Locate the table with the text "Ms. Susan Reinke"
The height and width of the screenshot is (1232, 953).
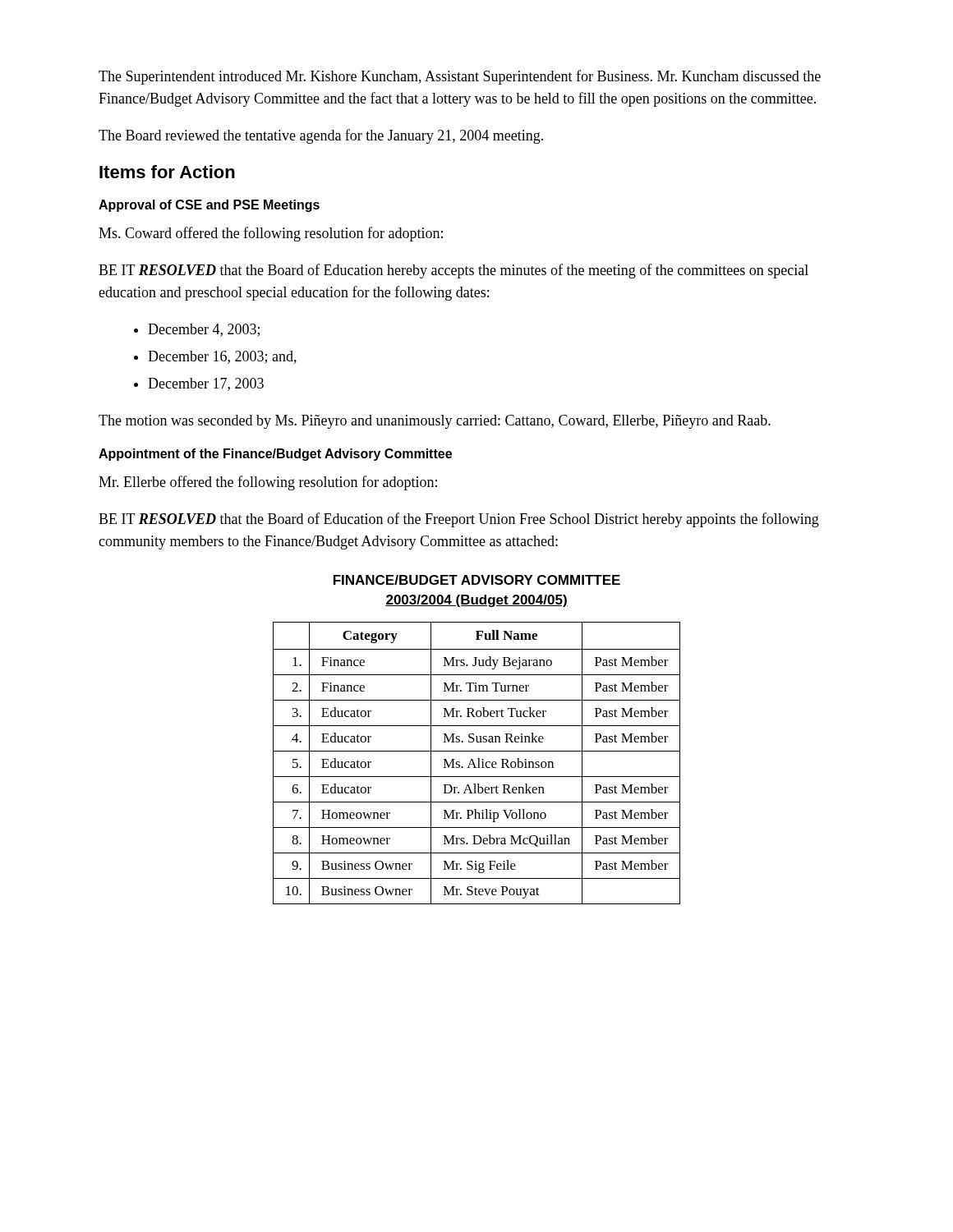[x=476, y=763]
